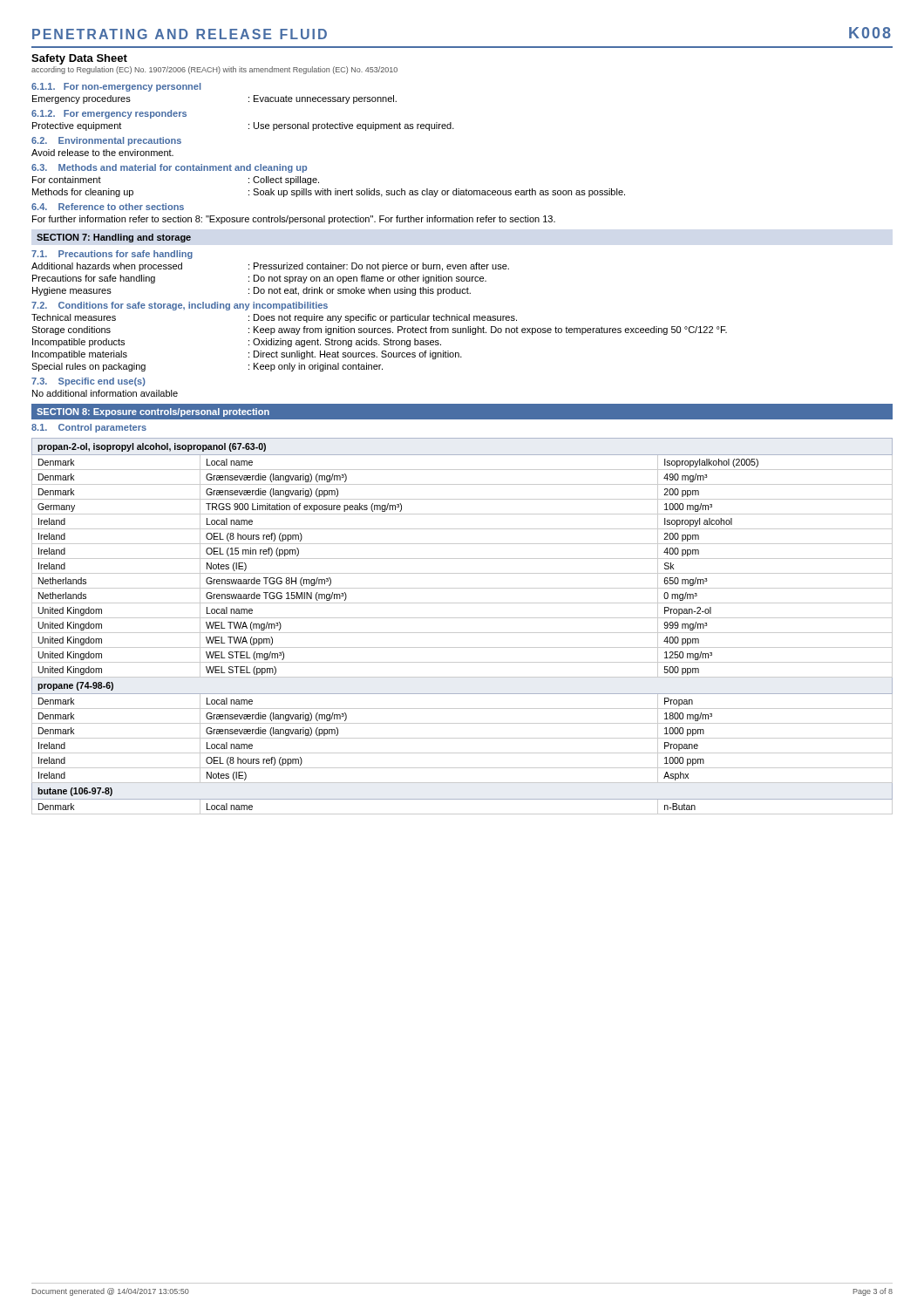Find the block on this page that starts "Storage conditions :"
The image size is (924, 1308).
462,330
